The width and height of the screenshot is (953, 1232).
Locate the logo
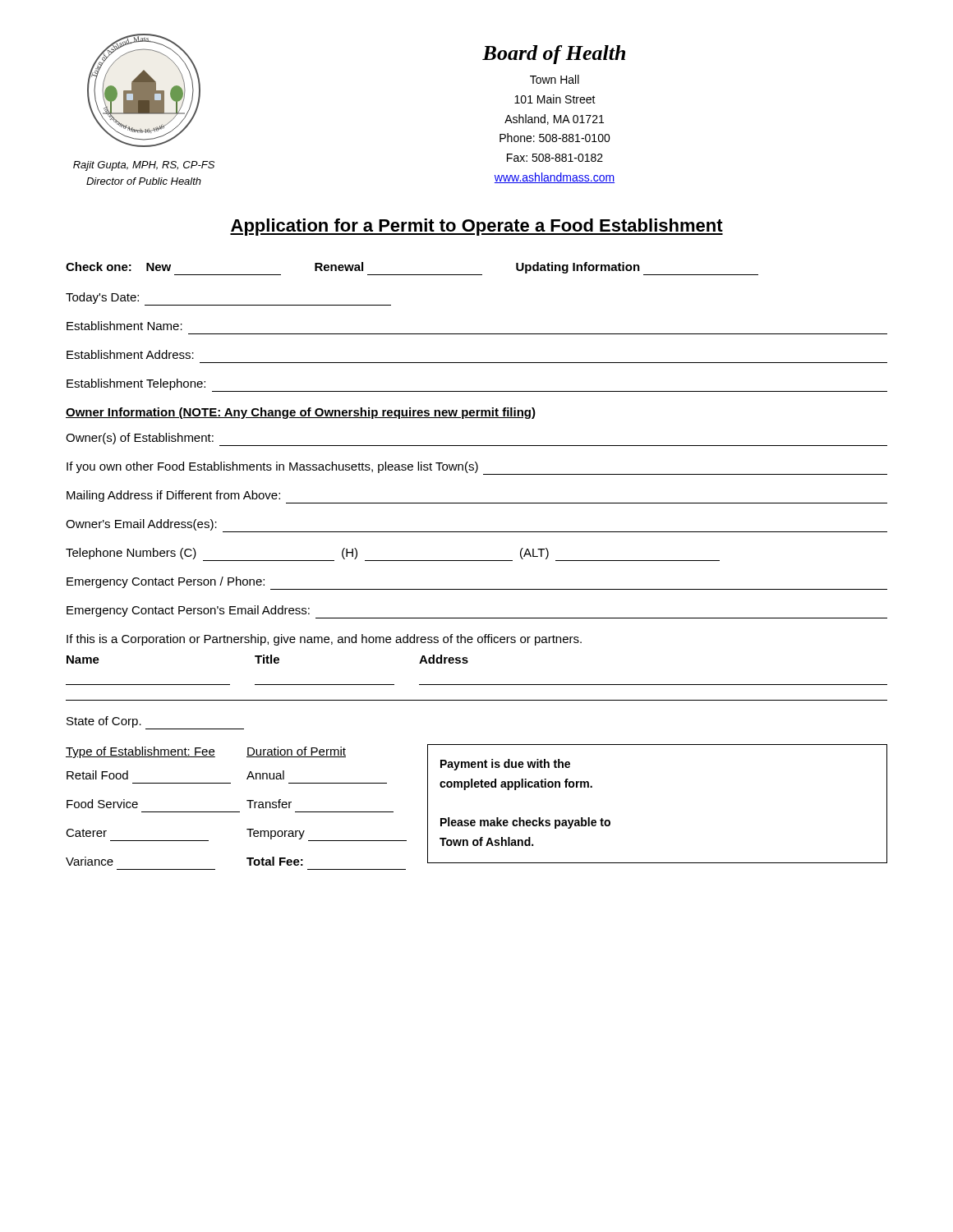(x=476, y=111)
